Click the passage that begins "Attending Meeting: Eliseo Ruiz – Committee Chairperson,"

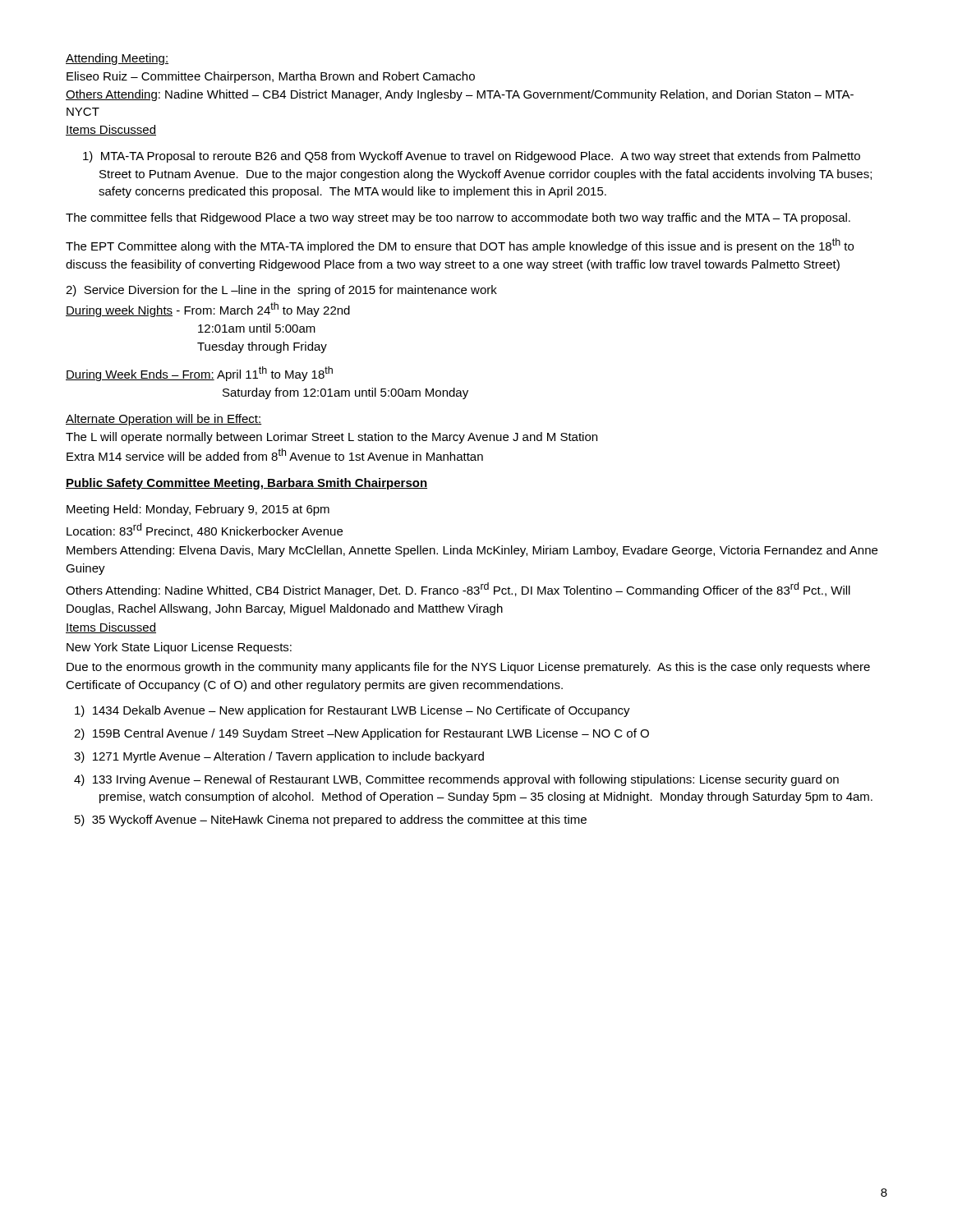[476, 94]
